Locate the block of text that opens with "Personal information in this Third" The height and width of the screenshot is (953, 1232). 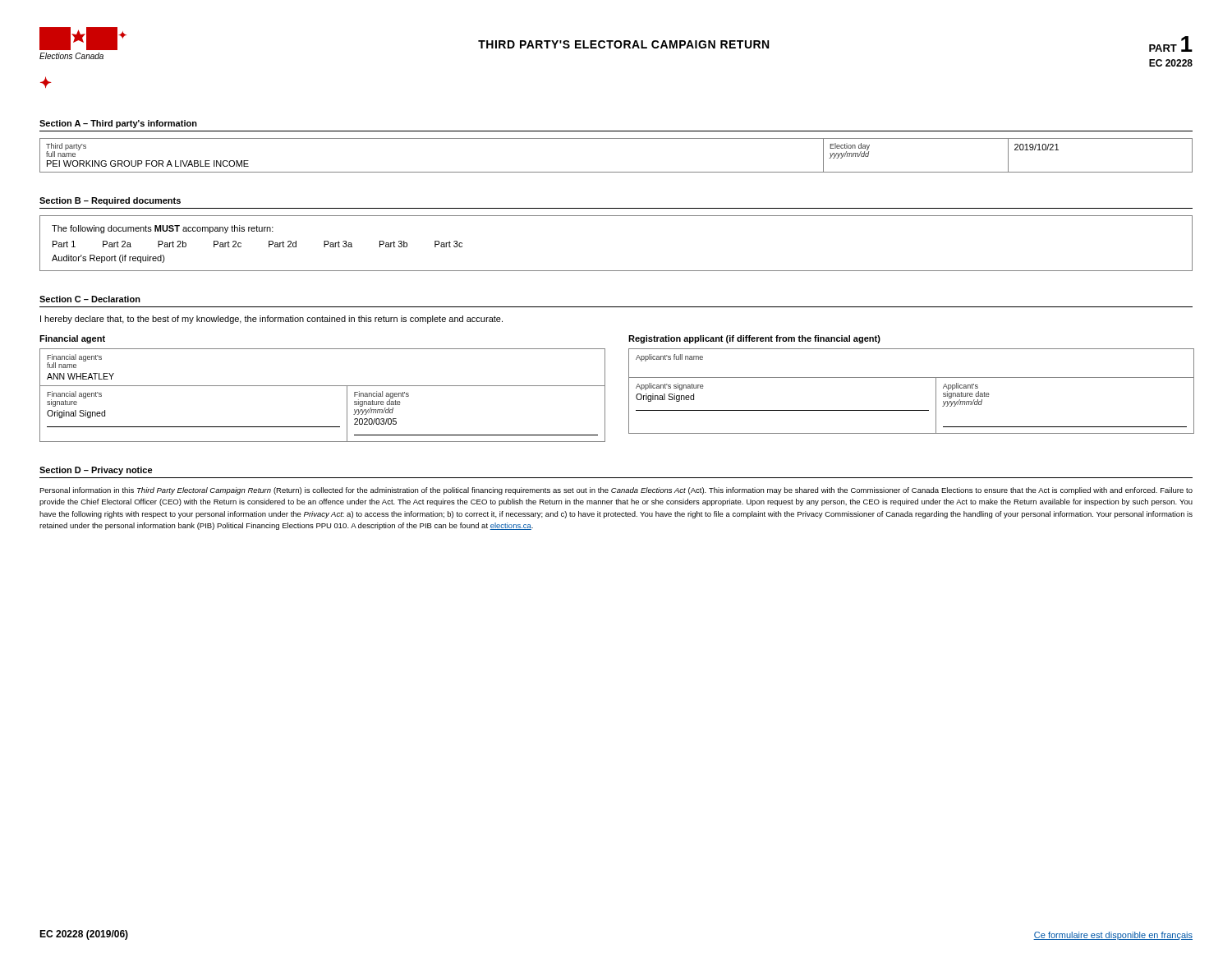click(x=616, y=508)
